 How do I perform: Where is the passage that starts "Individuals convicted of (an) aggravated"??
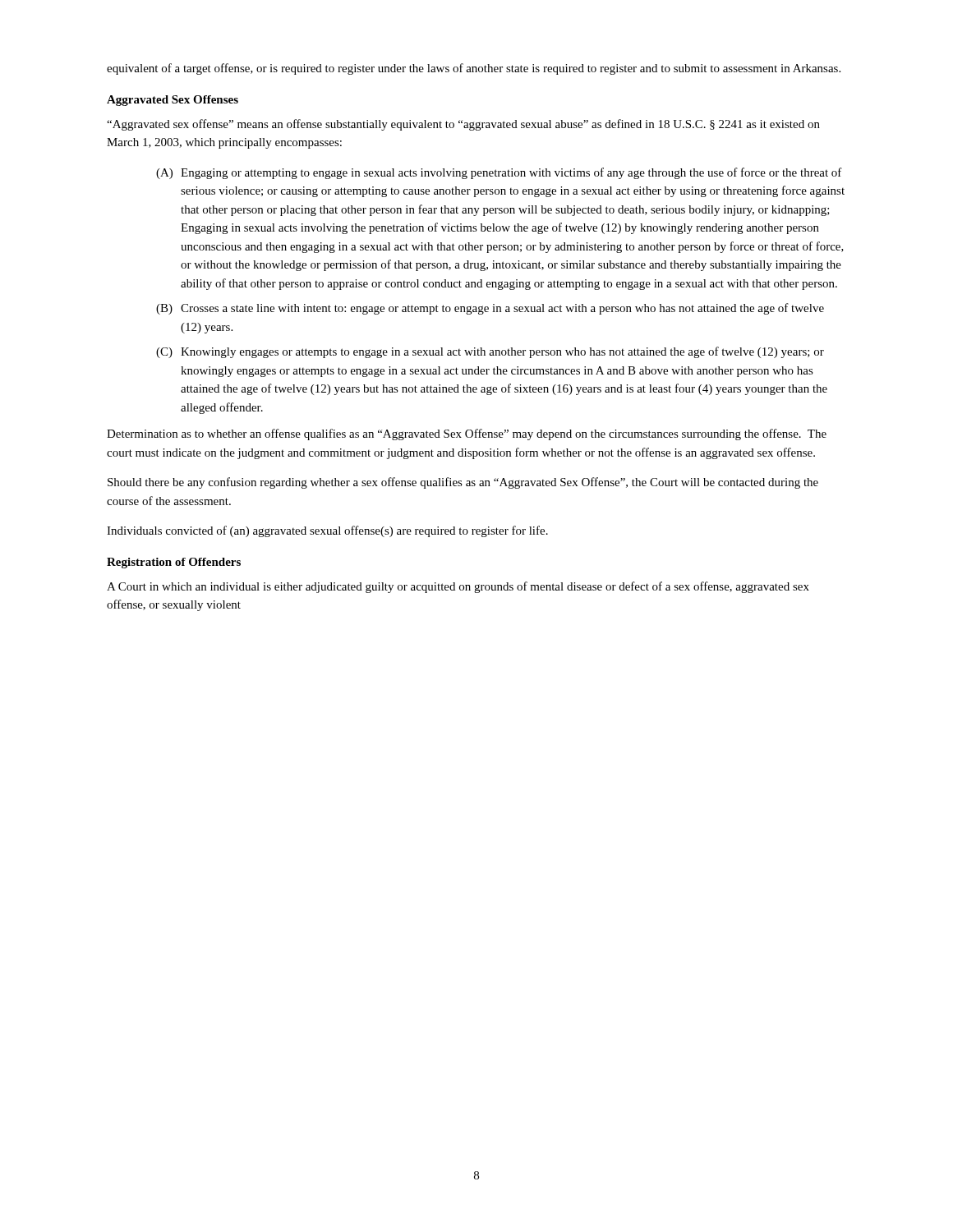tap(476, 531)
